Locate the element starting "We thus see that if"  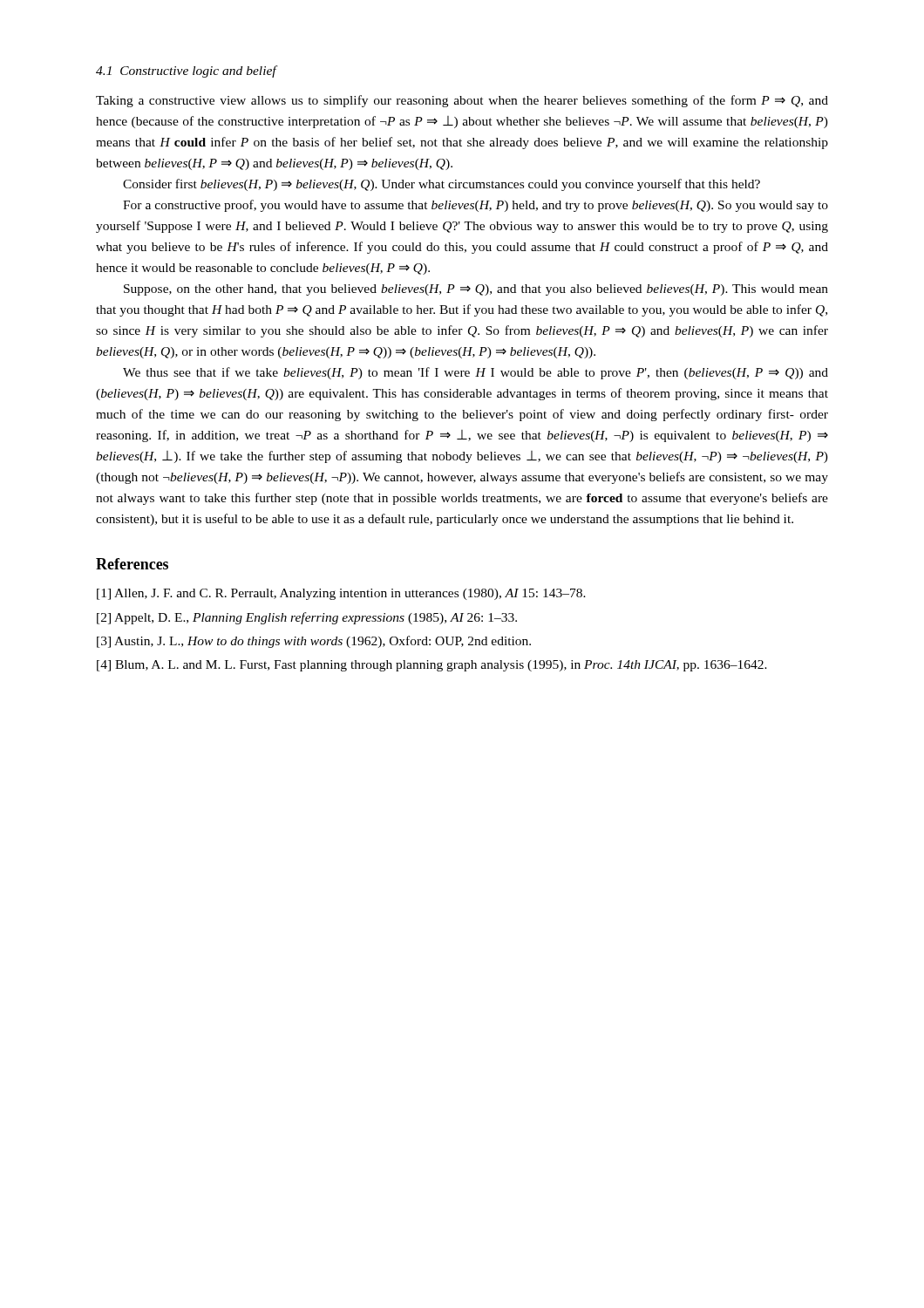[x=462, y=445]
